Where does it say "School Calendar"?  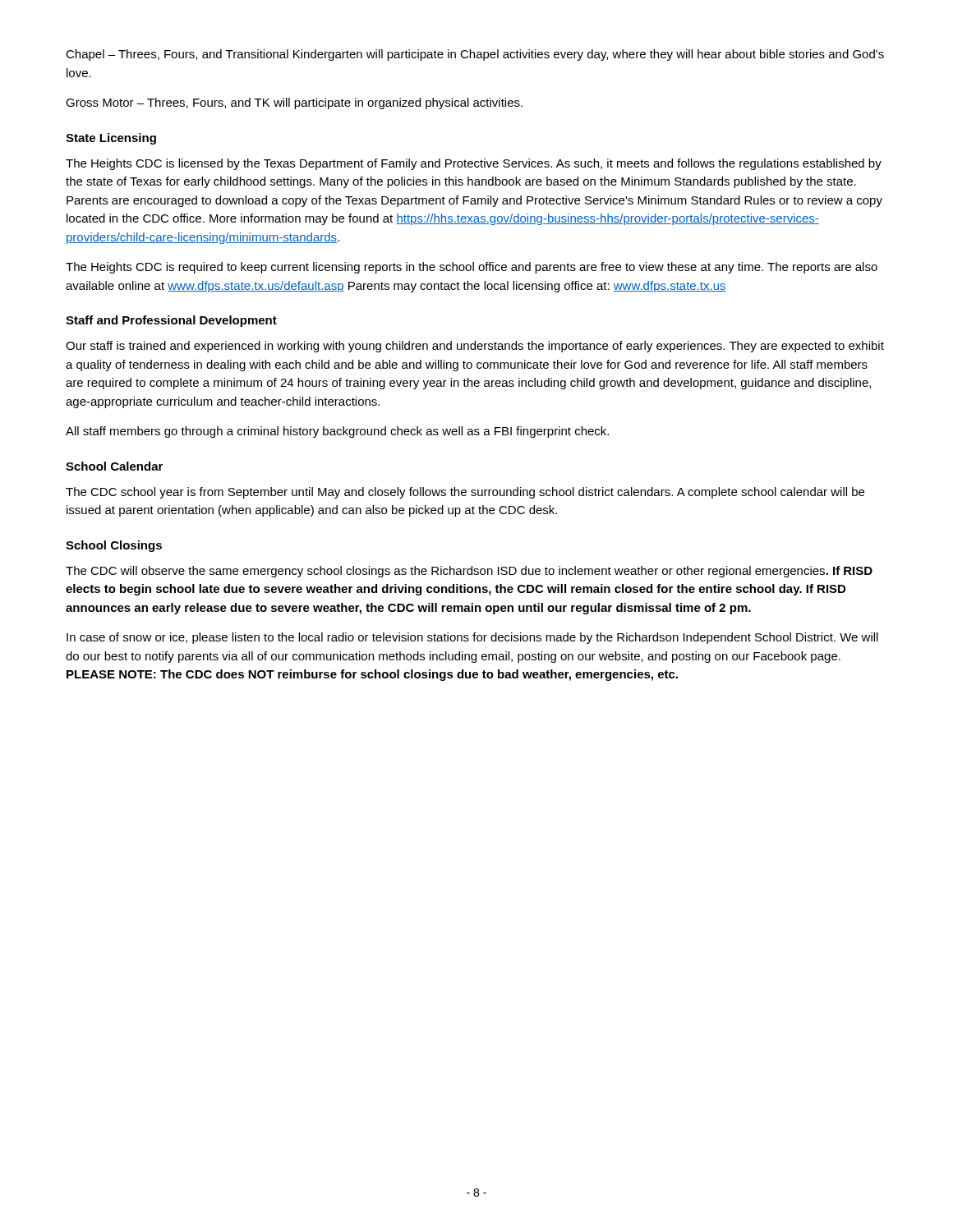(114, 466)
